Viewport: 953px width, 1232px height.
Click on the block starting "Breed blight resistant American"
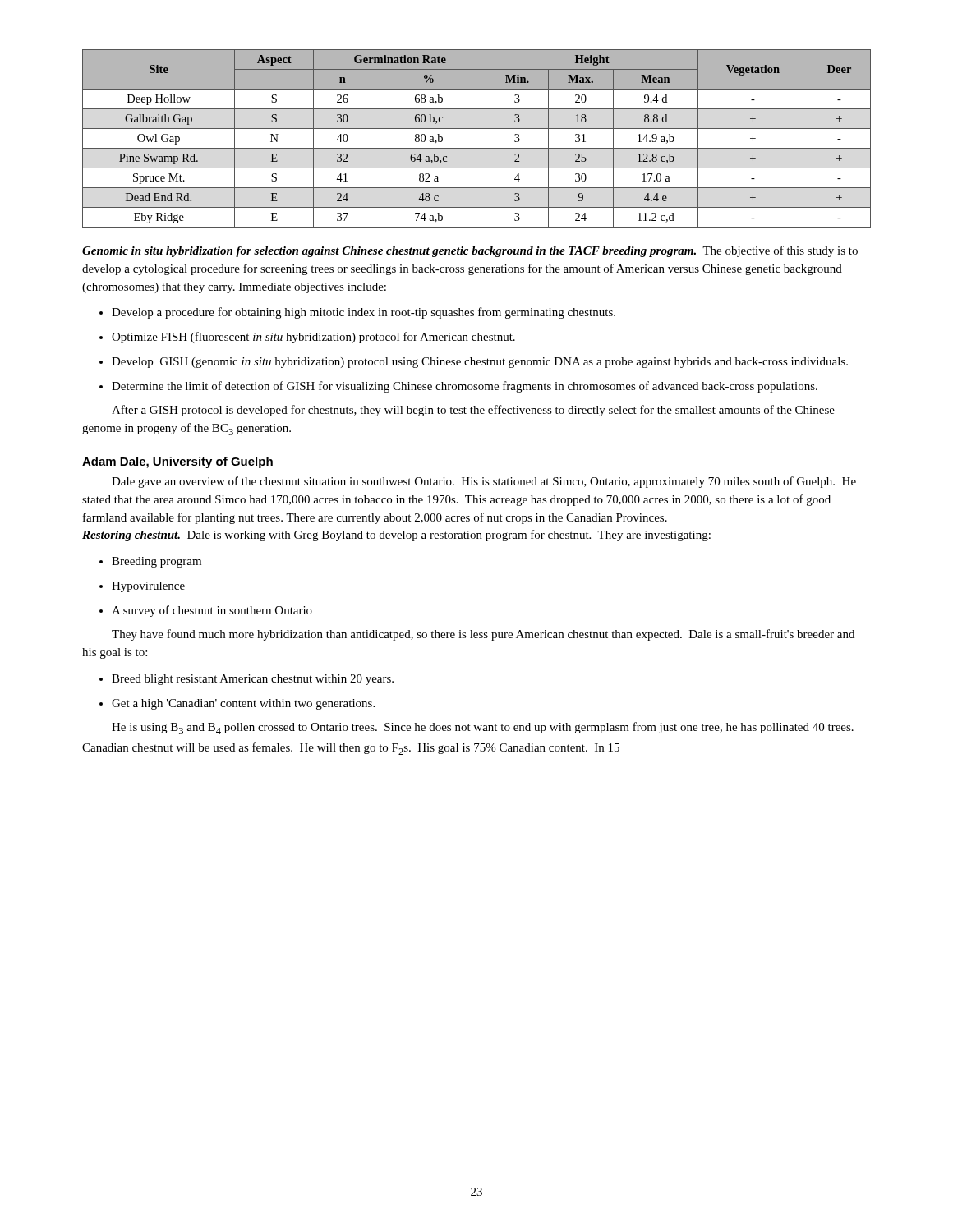coord(246,680)
